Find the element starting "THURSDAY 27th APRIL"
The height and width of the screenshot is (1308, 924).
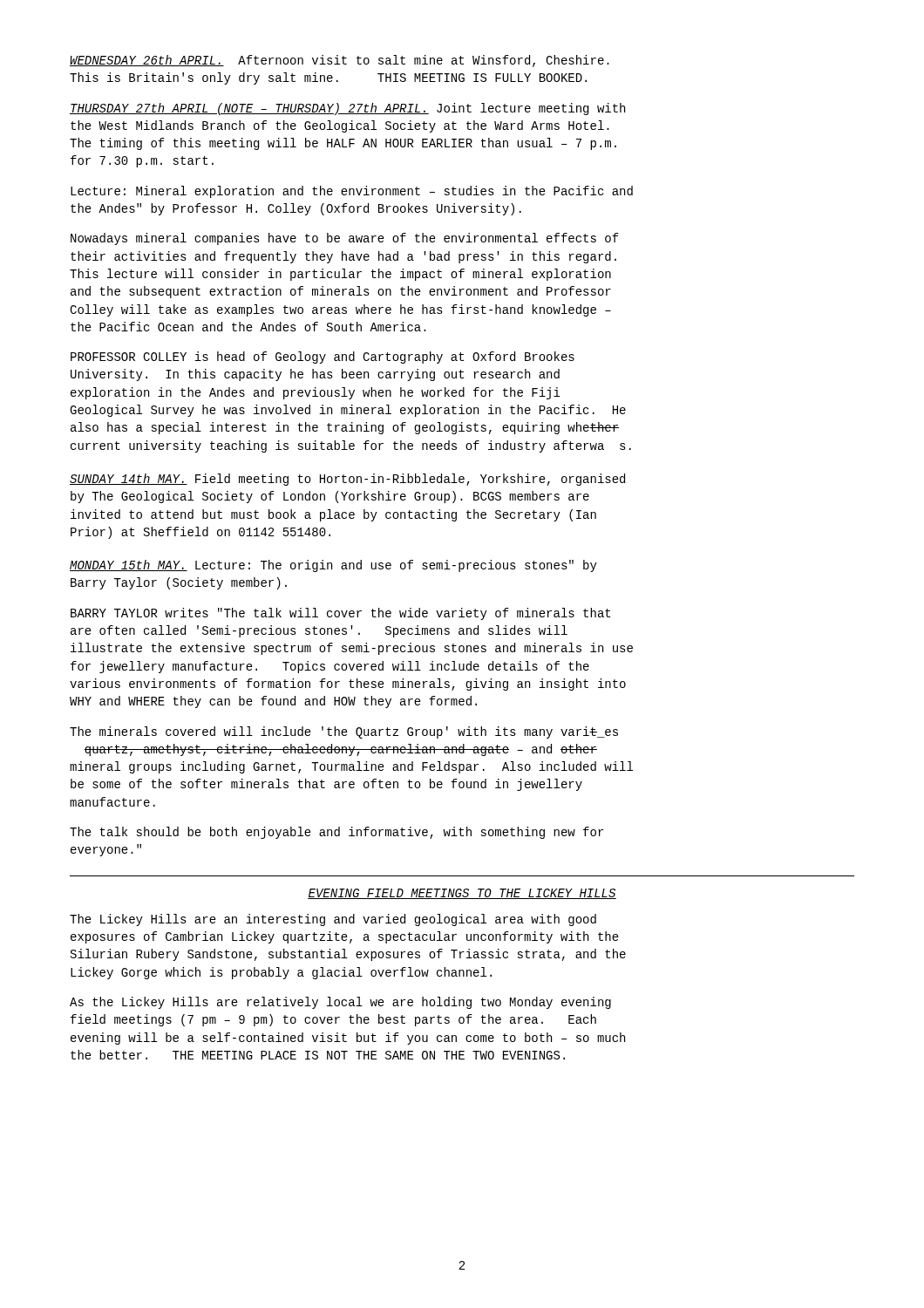[x=348, y=135]
